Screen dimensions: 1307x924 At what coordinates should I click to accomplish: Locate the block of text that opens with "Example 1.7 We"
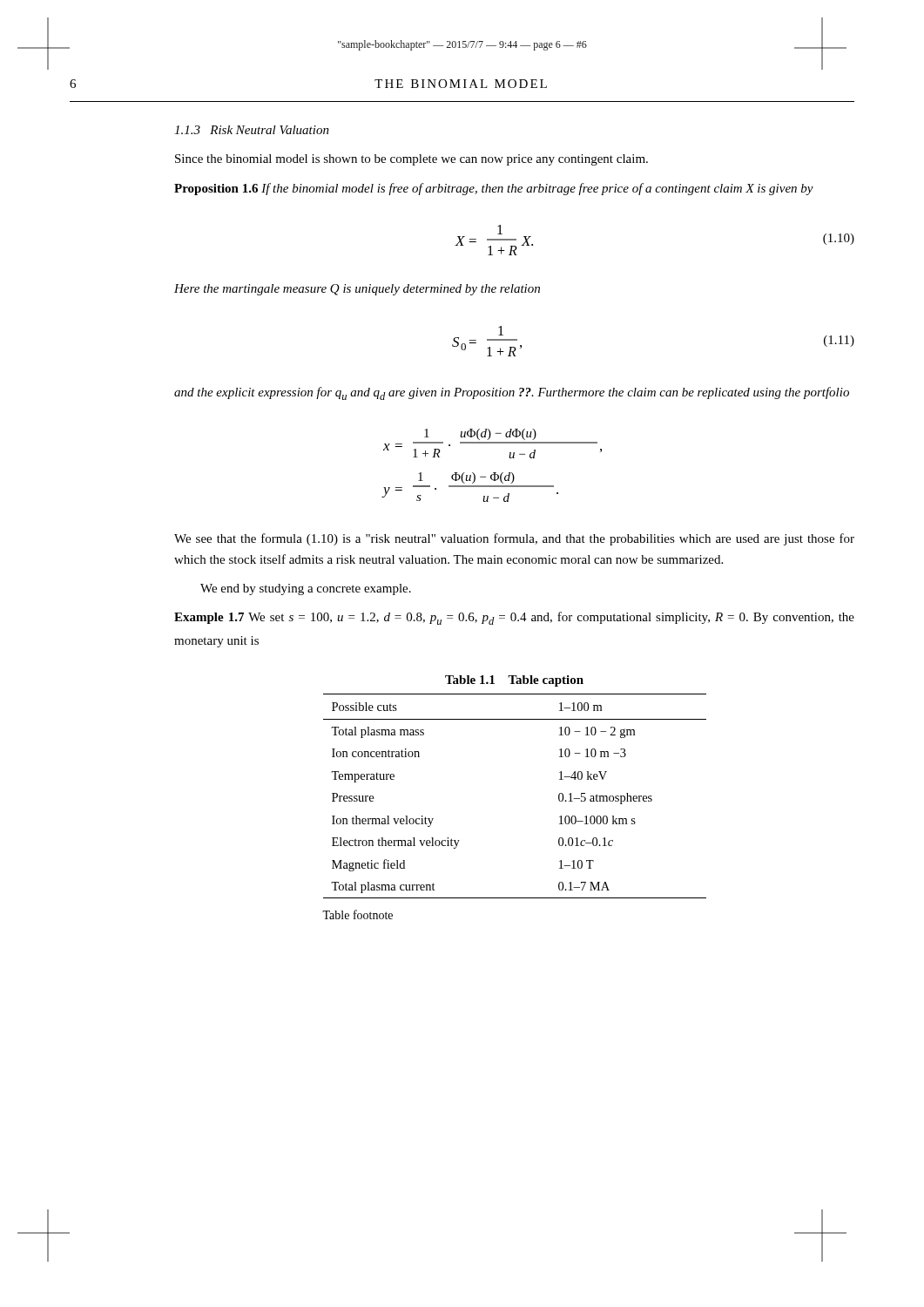click(x=514, y=629)
